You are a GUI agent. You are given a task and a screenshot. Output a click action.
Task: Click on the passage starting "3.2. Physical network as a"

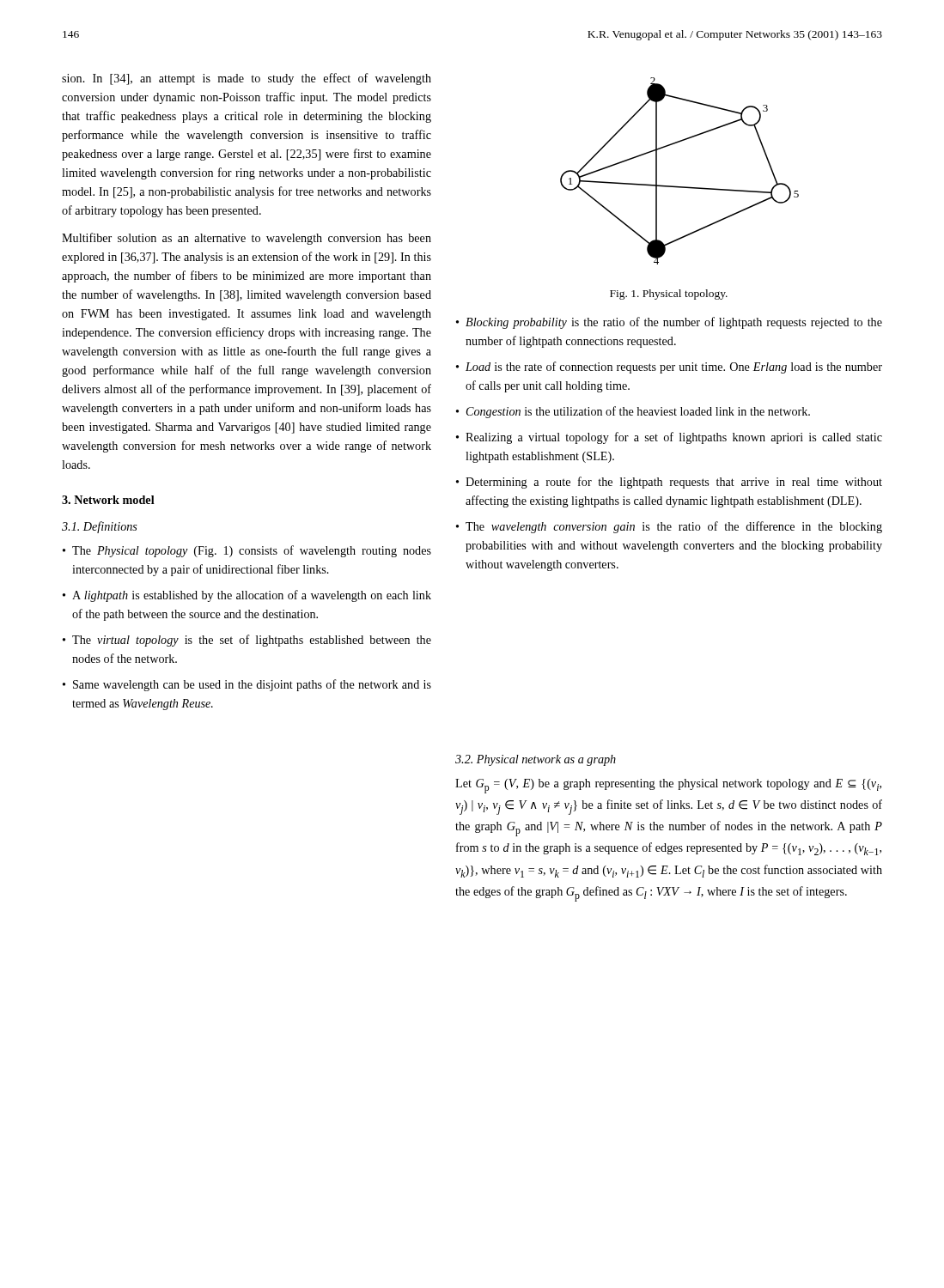tap(536, 759)
